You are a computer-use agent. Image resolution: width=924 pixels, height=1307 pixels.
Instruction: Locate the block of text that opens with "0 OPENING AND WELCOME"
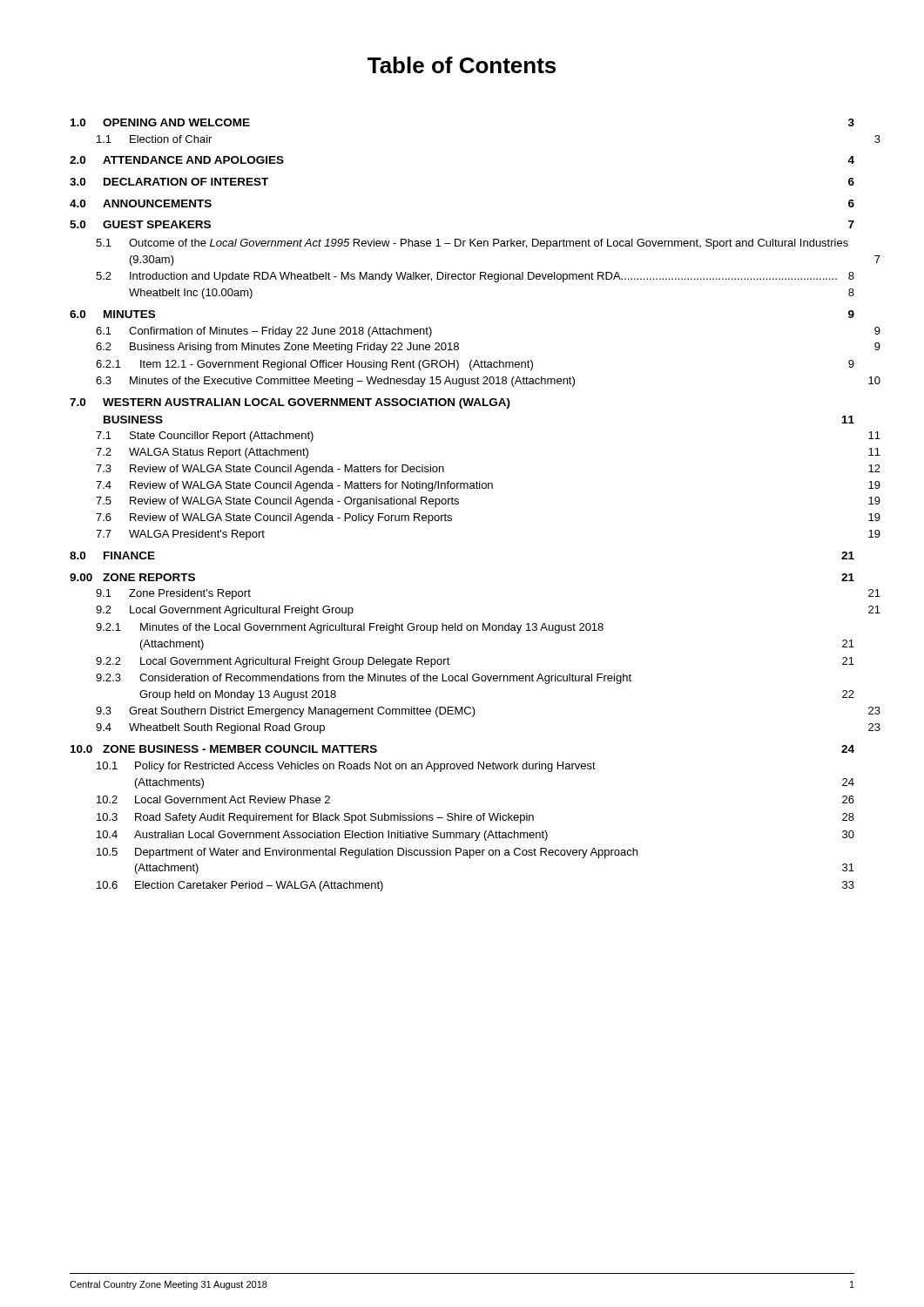[172, 122]
